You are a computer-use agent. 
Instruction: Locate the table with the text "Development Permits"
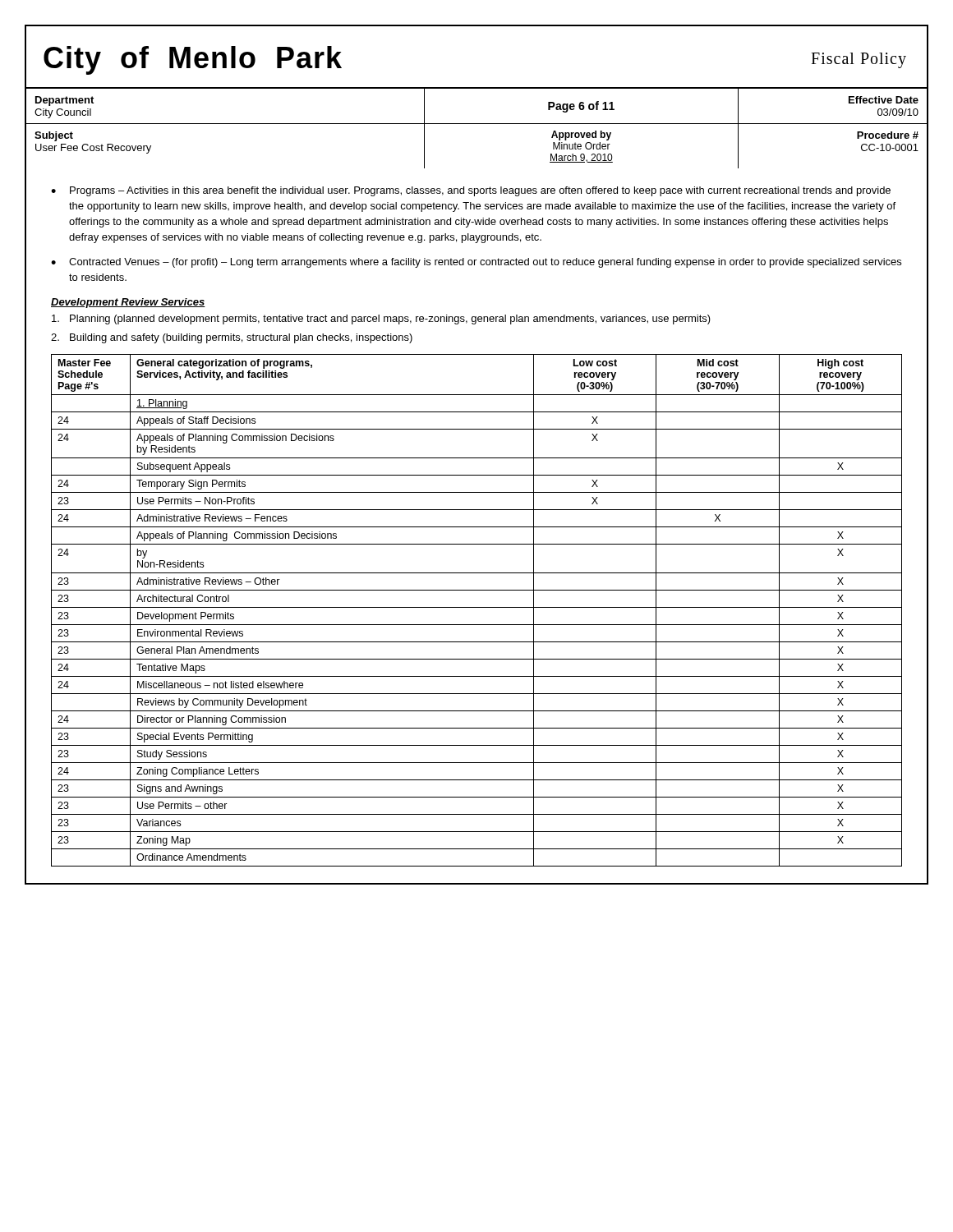coord(476,610)
